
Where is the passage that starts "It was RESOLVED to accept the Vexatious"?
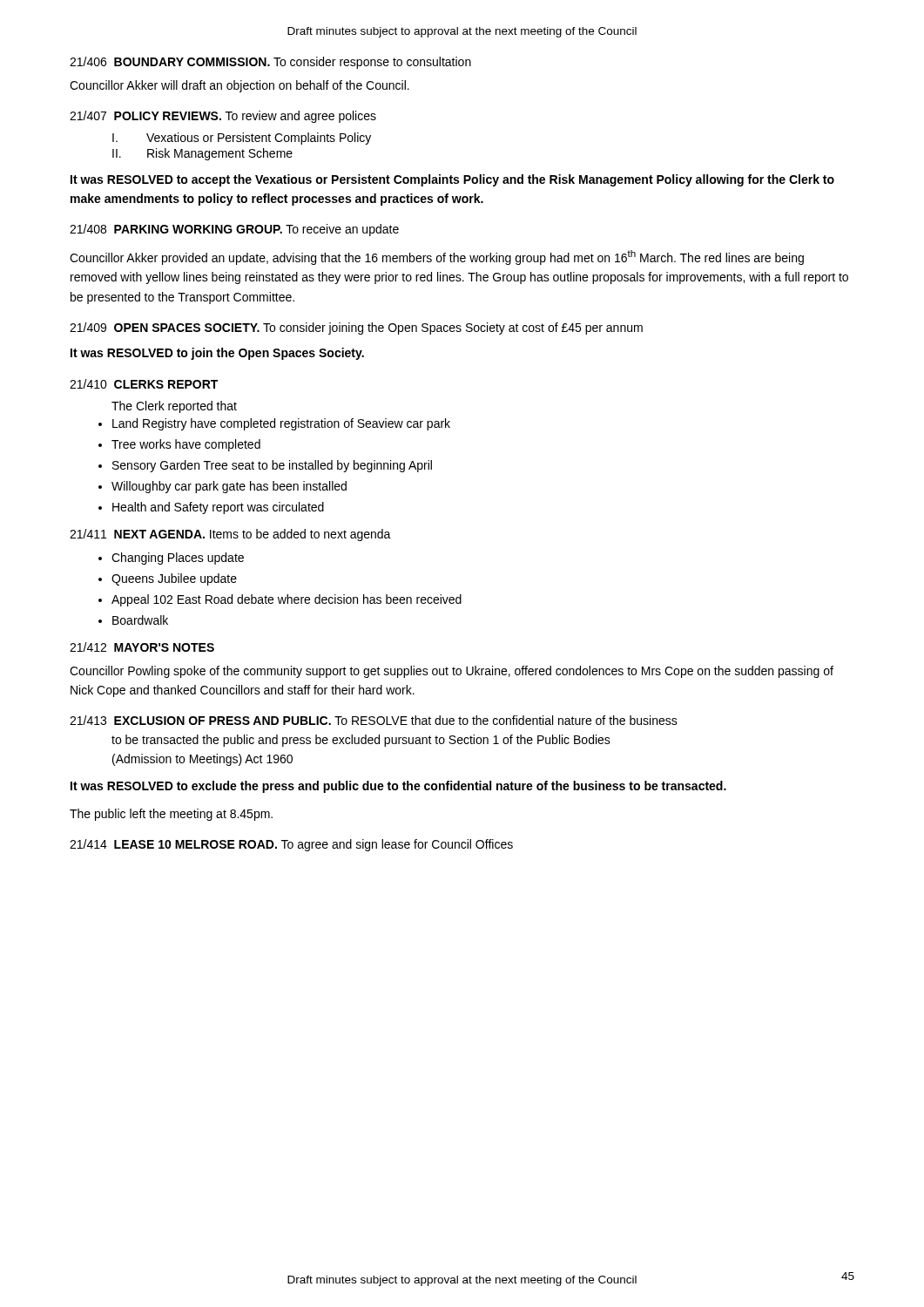pyautogui.click(x=452, y=189)
